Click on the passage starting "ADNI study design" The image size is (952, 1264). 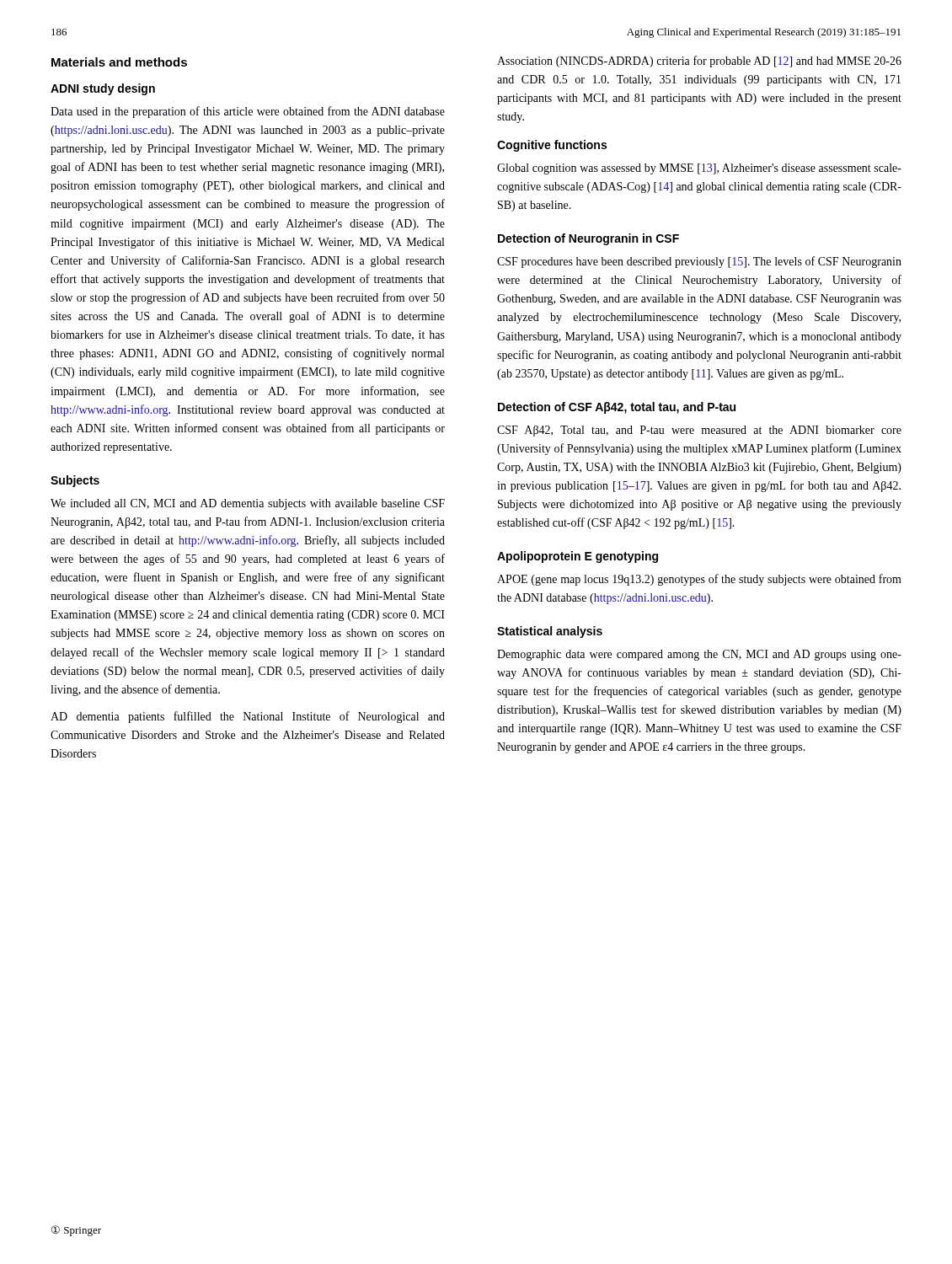point(103,89)
